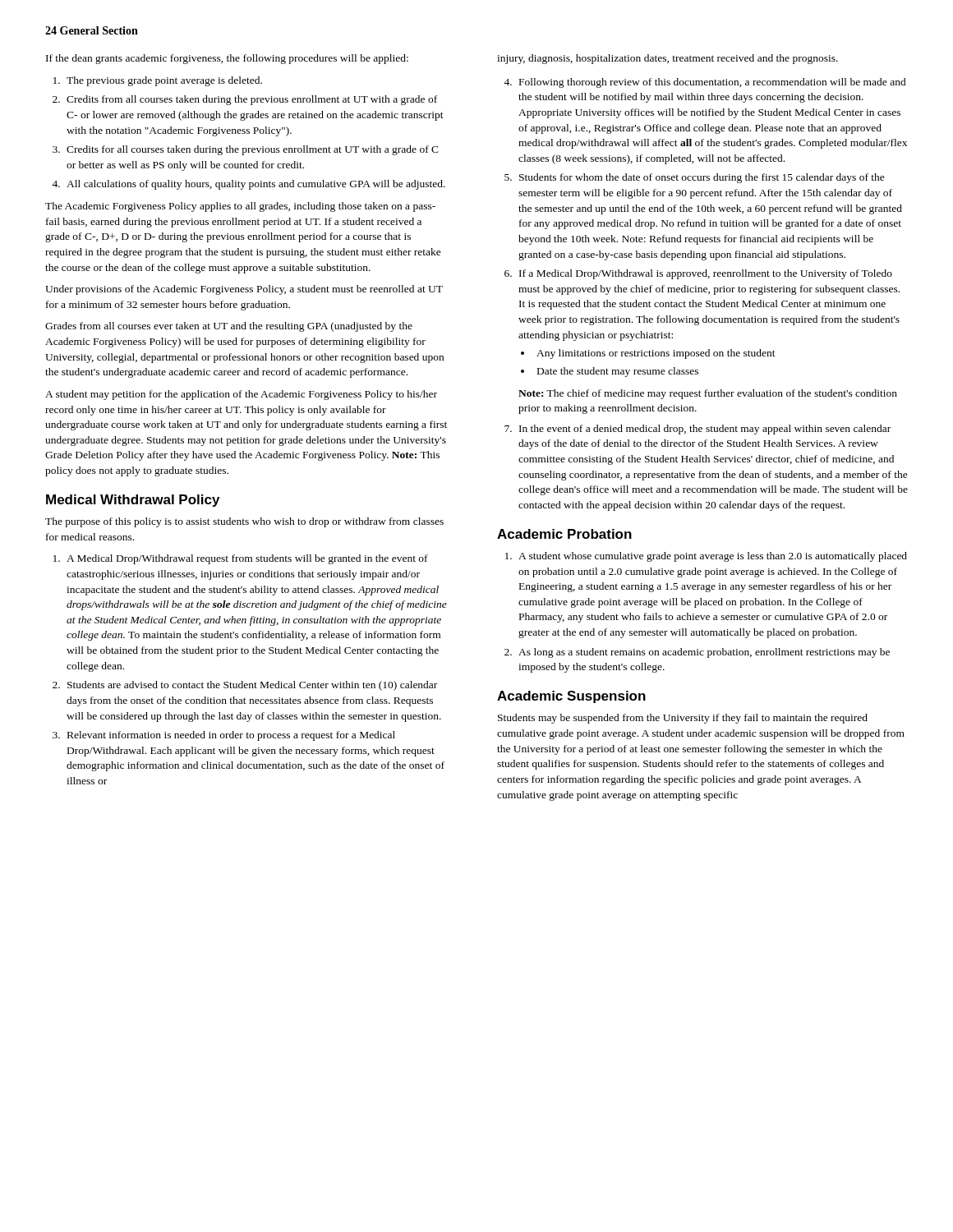Locate the text starting "Grades from all courses ever taken"
Viewport: 953px width, 1232px height.
[246, 350]
